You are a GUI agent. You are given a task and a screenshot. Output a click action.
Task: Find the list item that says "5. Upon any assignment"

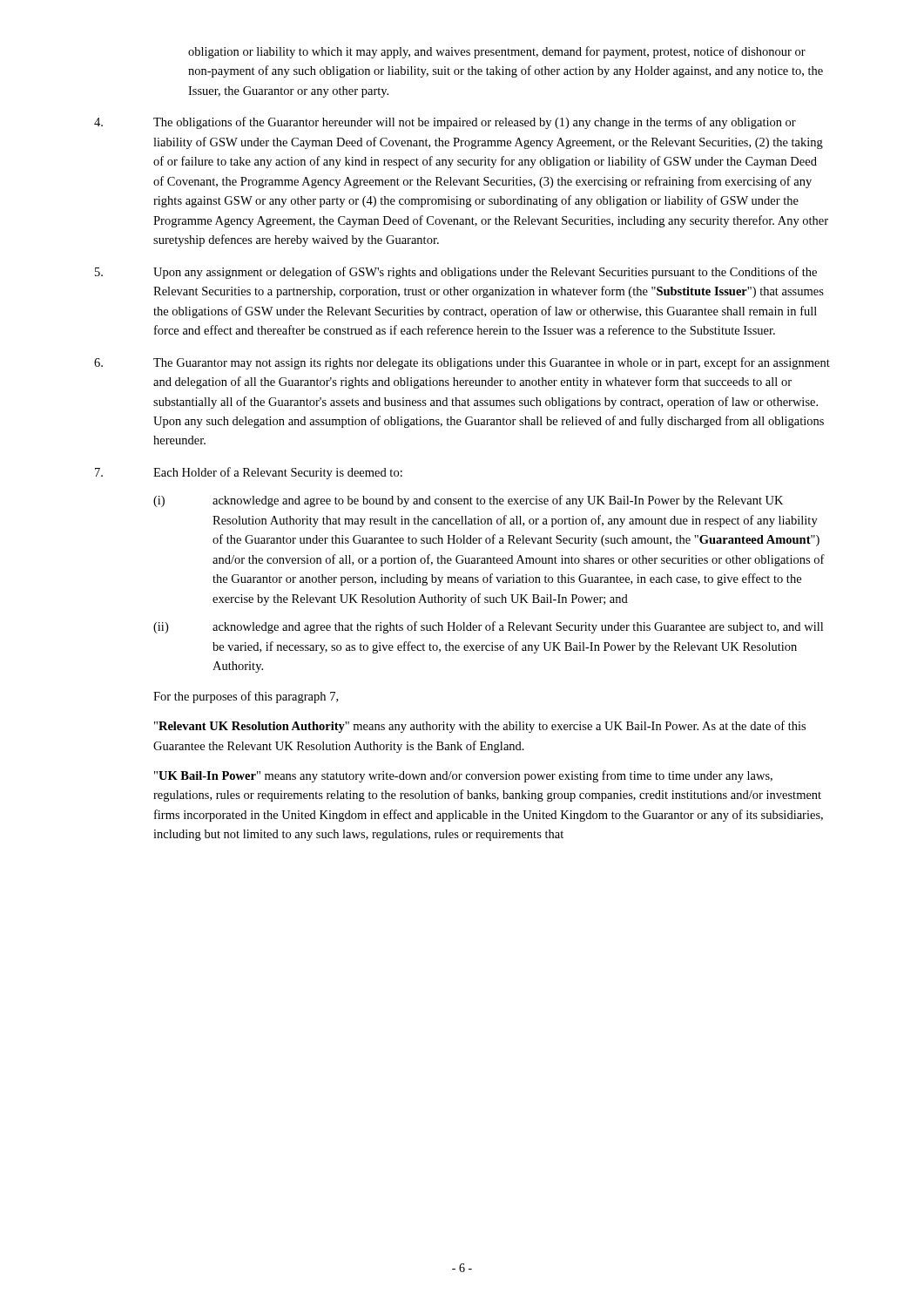(462, 301)
